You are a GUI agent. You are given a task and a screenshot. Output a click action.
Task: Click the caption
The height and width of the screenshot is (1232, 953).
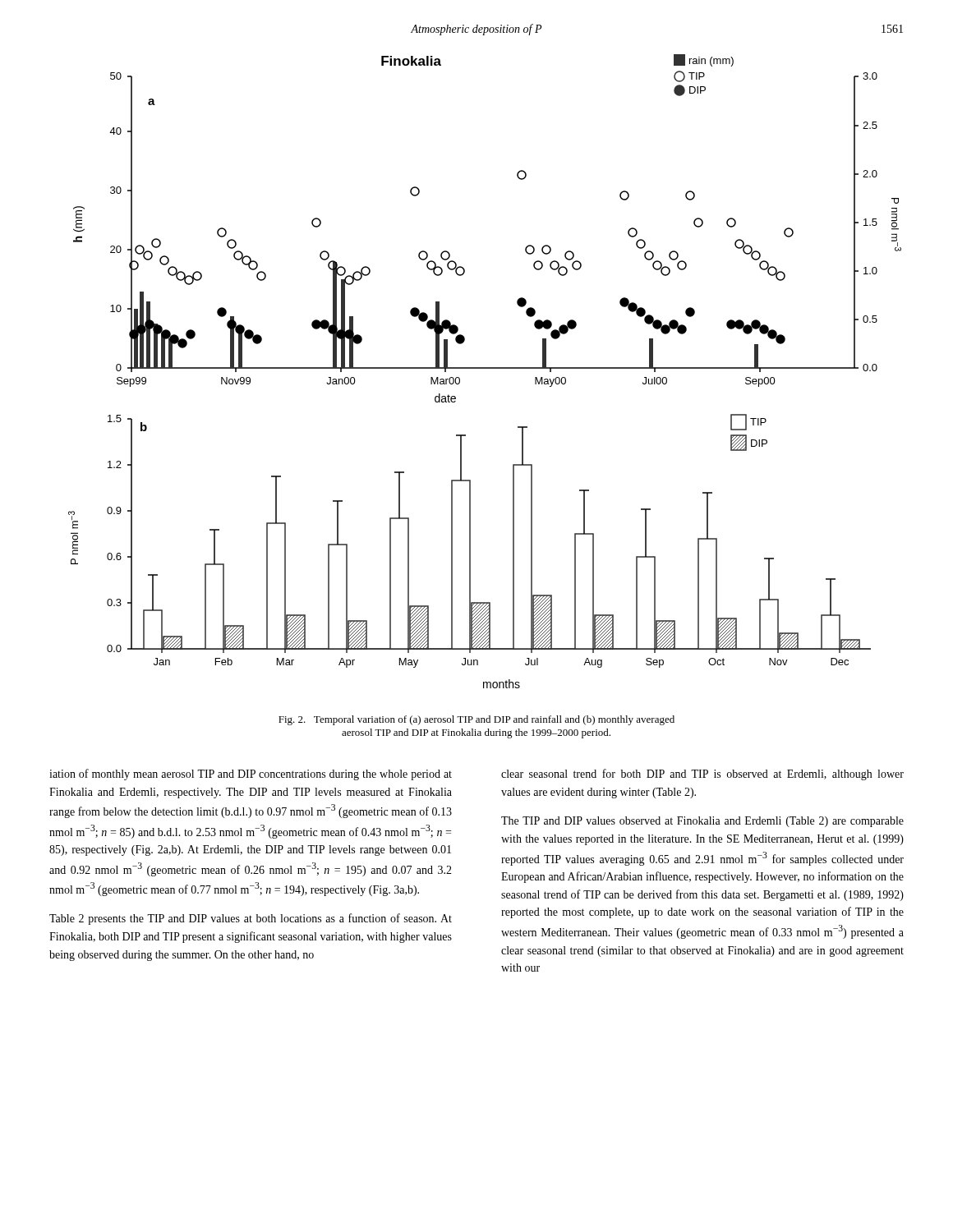pos(476,726)
